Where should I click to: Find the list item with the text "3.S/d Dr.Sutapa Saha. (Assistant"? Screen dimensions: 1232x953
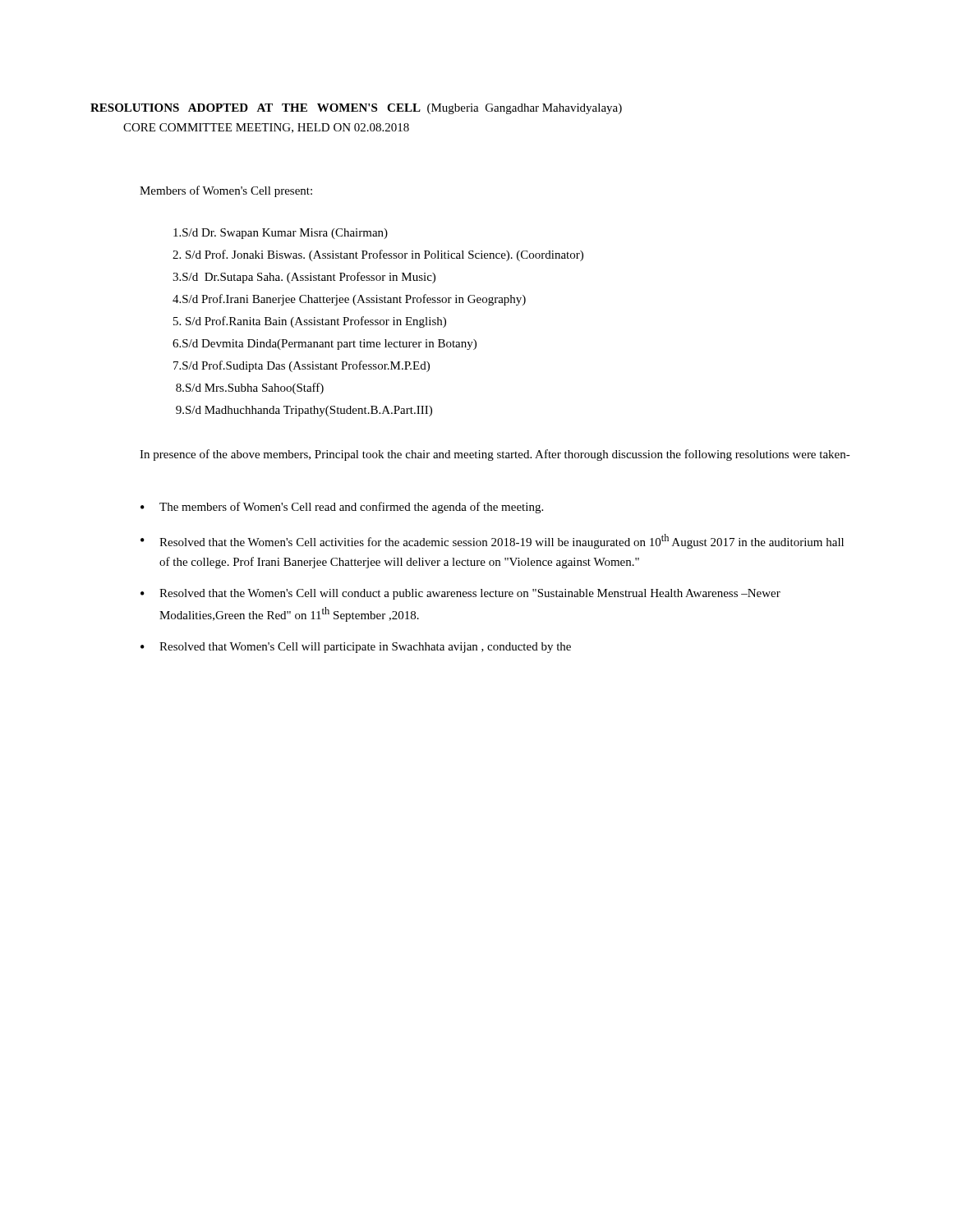coord(304,278)
